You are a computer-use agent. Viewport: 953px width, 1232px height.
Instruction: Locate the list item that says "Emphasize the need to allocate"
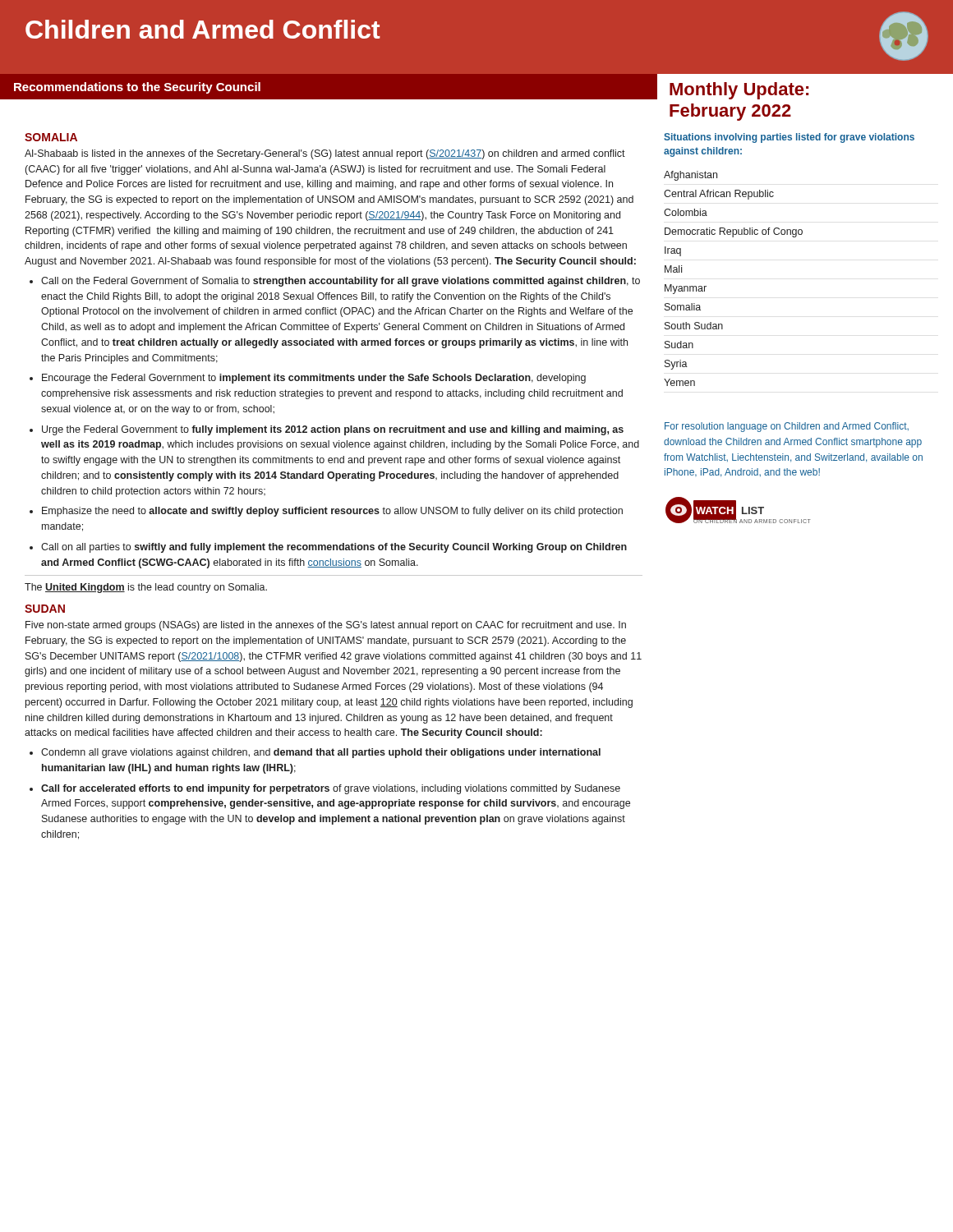pos(332,519)
